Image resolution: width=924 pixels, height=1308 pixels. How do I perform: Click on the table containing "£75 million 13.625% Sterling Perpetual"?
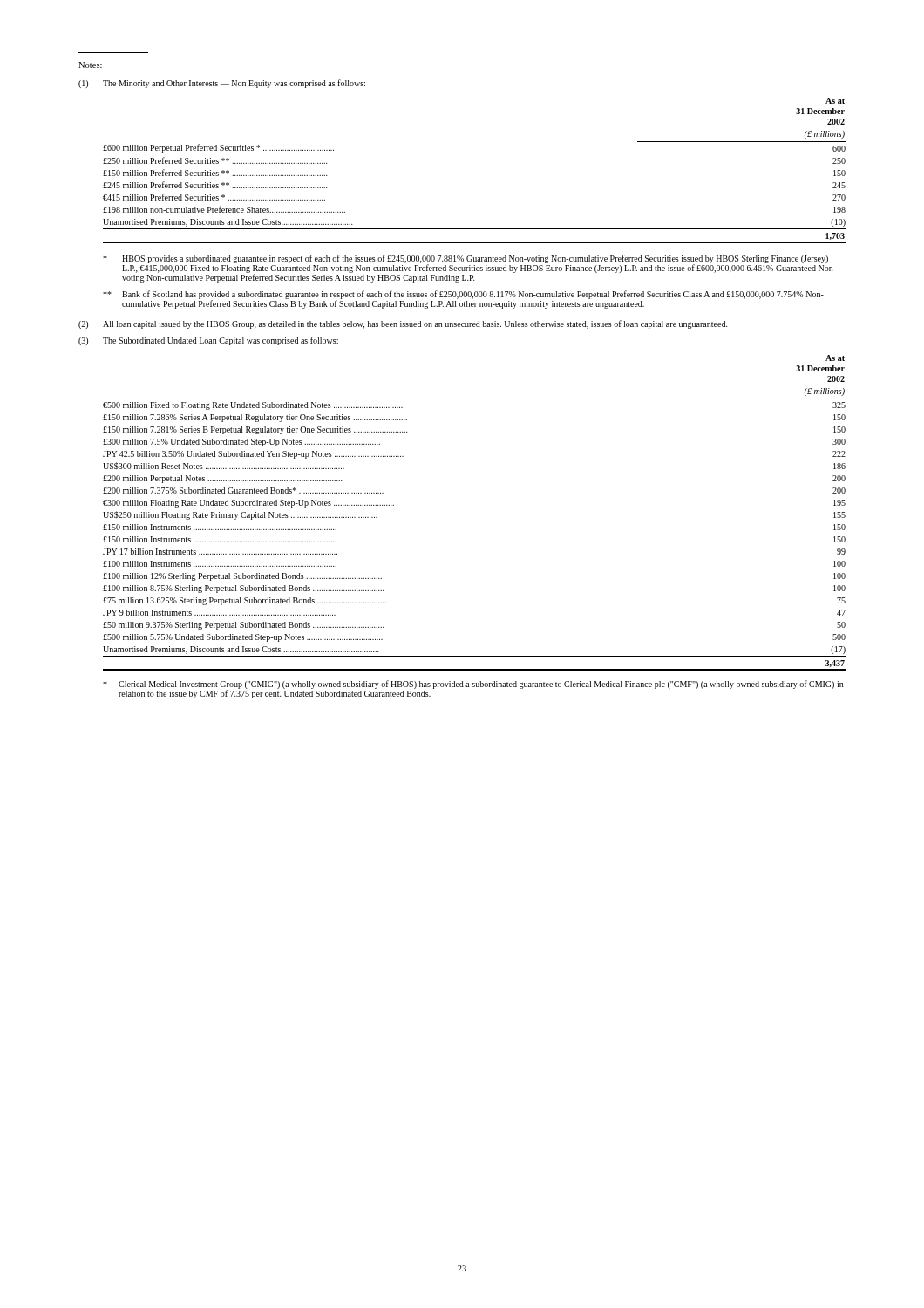click(474, 511)
